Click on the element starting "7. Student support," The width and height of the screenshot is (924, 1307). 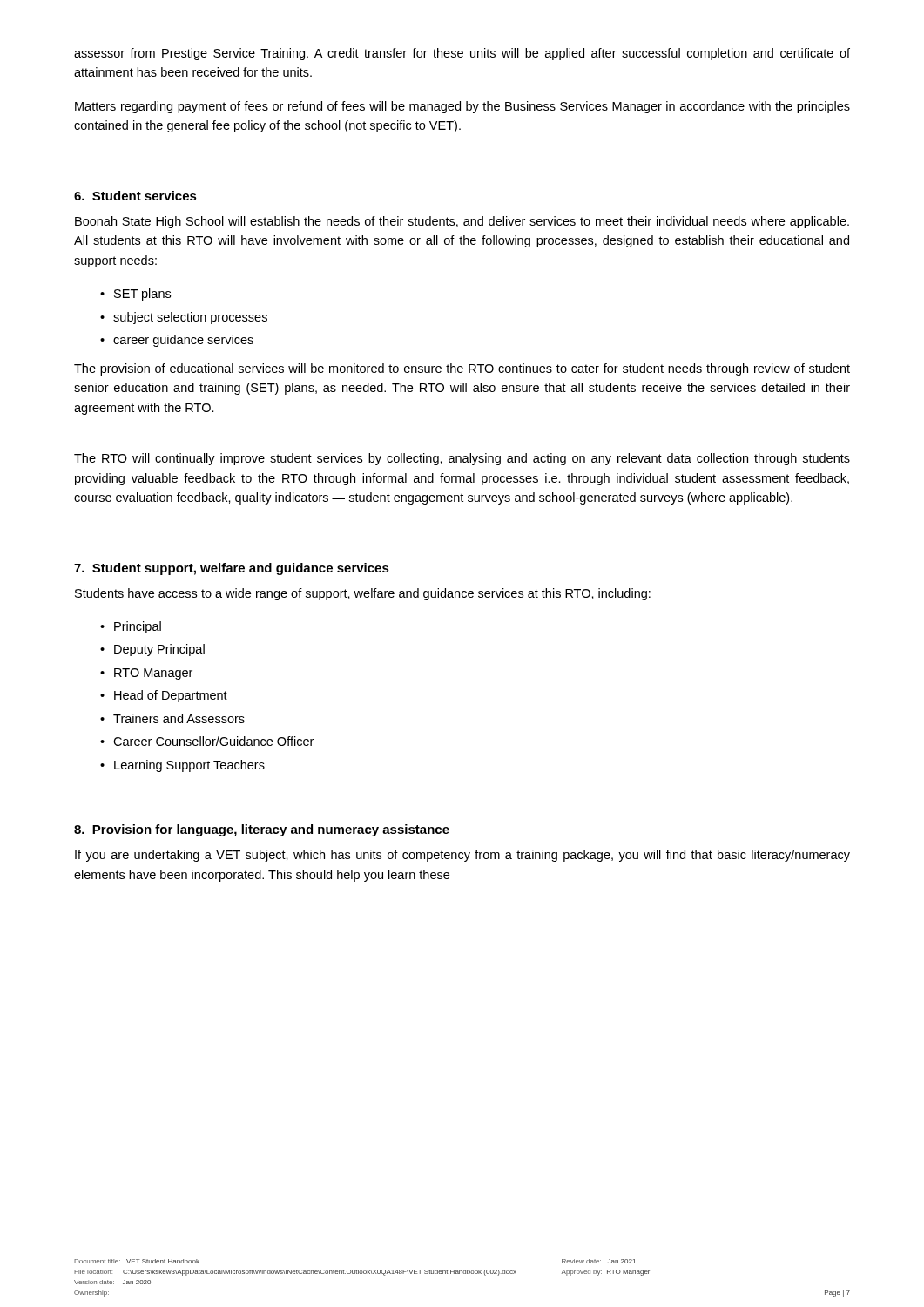coord(232,567)
